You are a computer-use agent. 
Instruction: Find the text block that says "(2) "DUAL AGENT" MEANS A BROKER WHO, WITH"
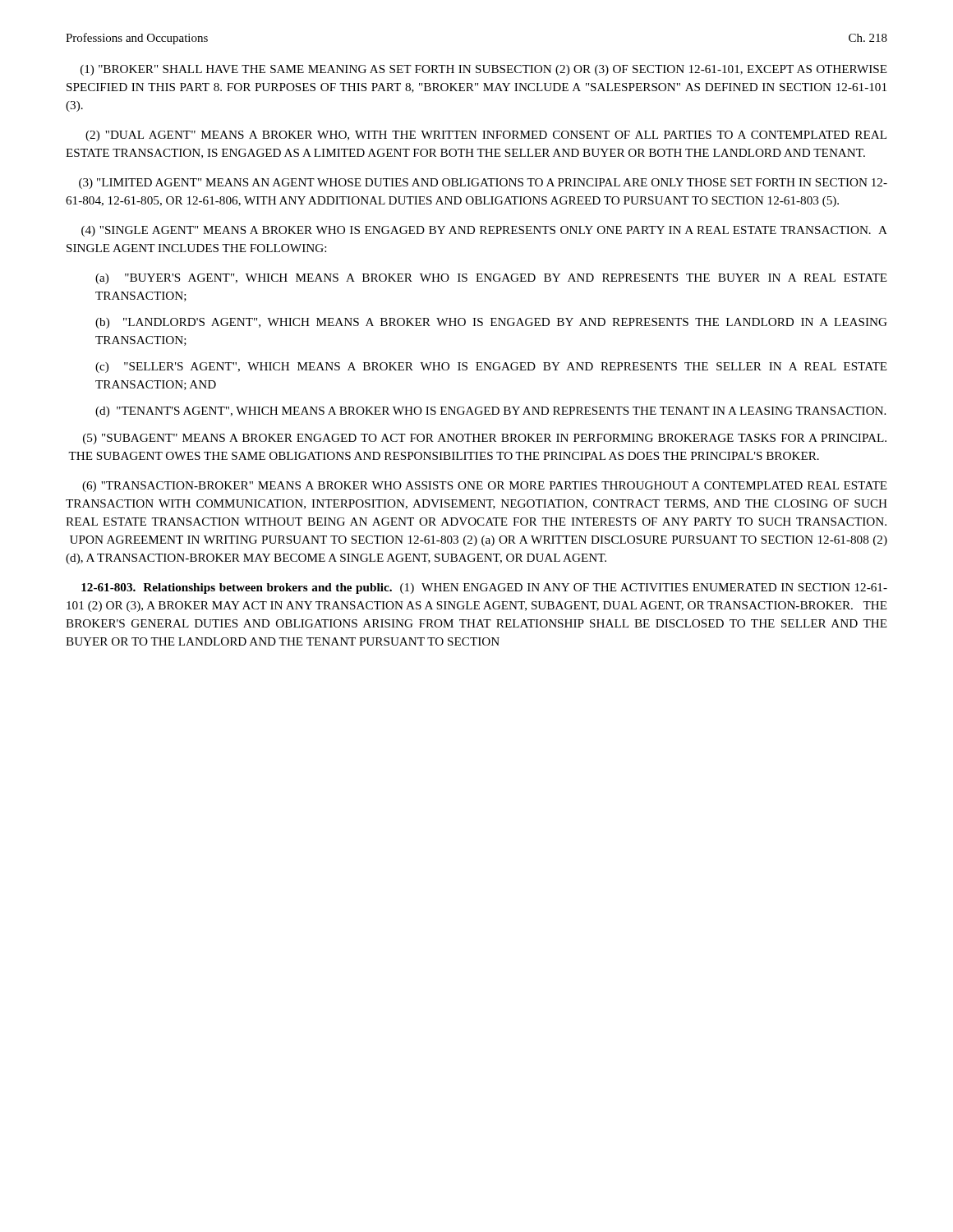tap(476, 143)
